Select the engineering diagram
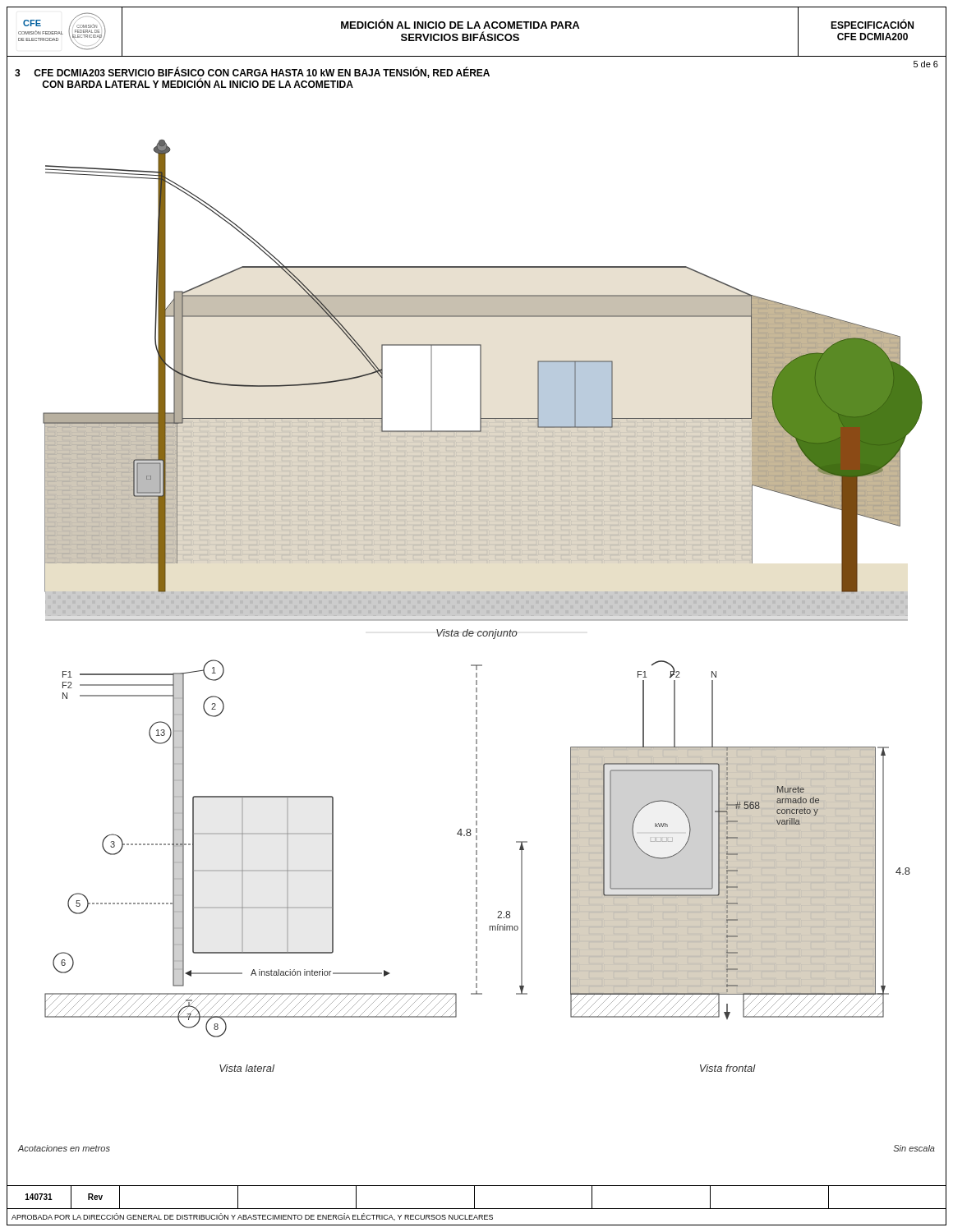 click(476, 633)
